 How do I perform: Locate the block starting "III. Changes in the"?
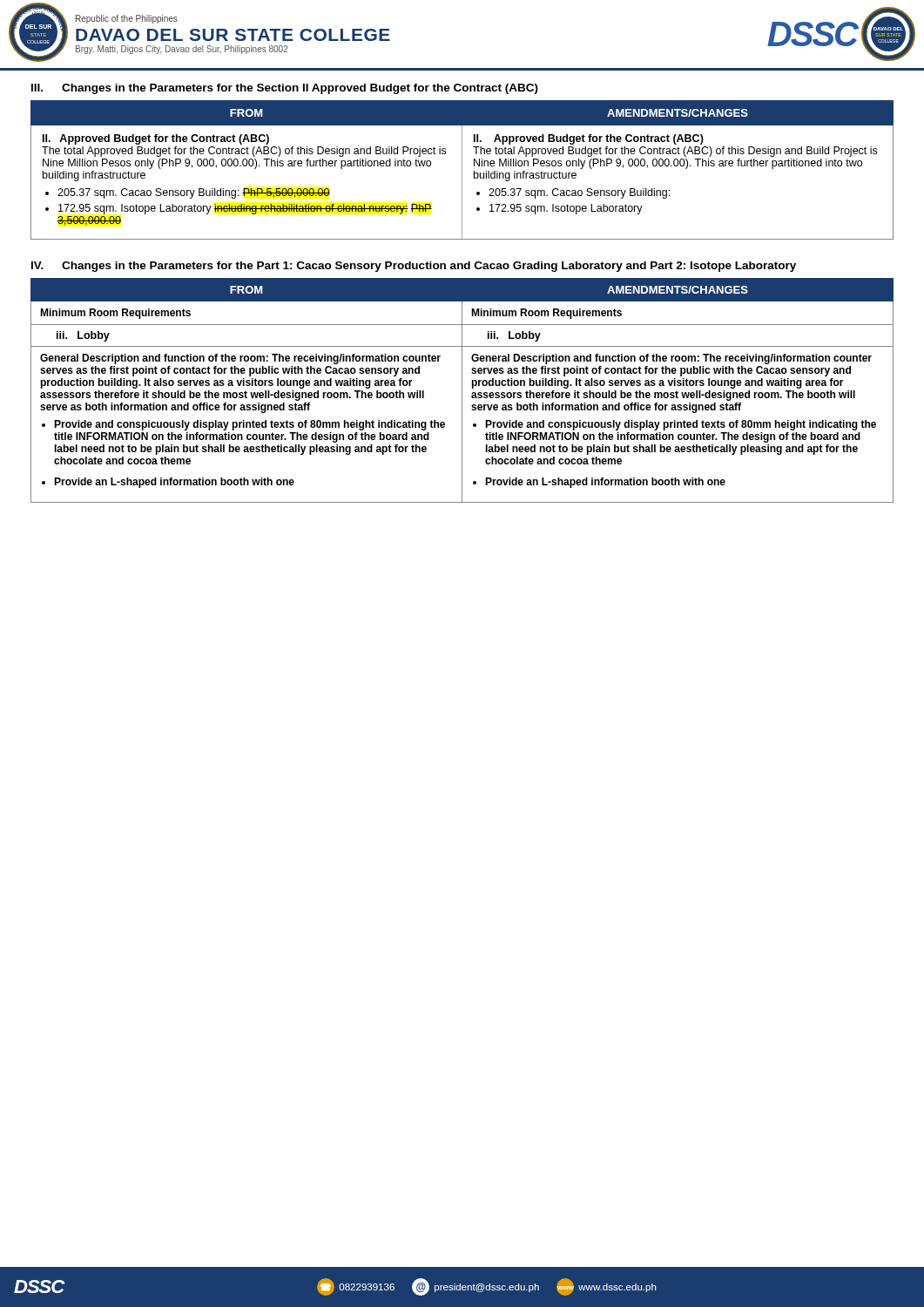(284, 88)
